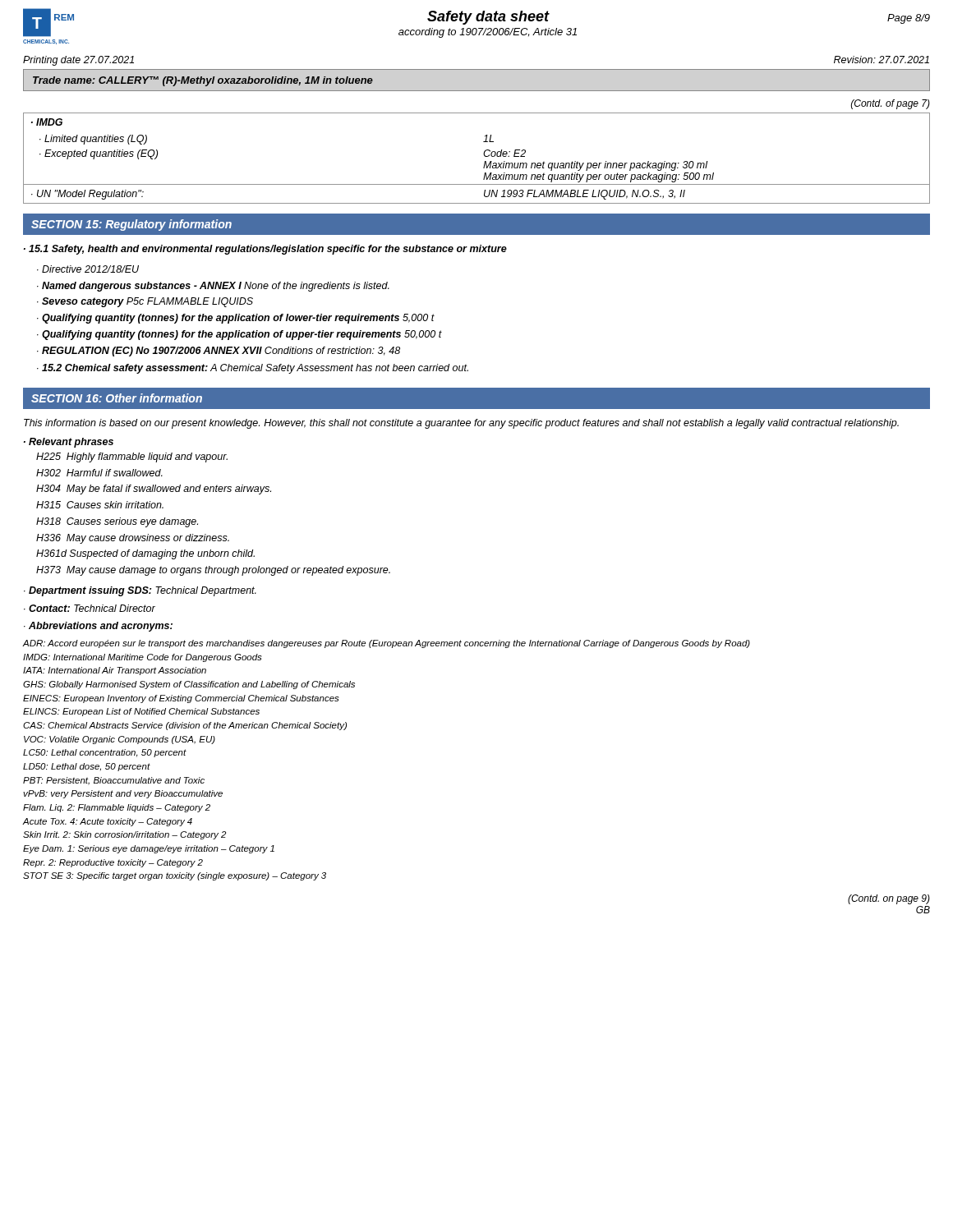
Task: Select the list item with the text "H302 Harmful if"
Action: click(x=100, y=473)
